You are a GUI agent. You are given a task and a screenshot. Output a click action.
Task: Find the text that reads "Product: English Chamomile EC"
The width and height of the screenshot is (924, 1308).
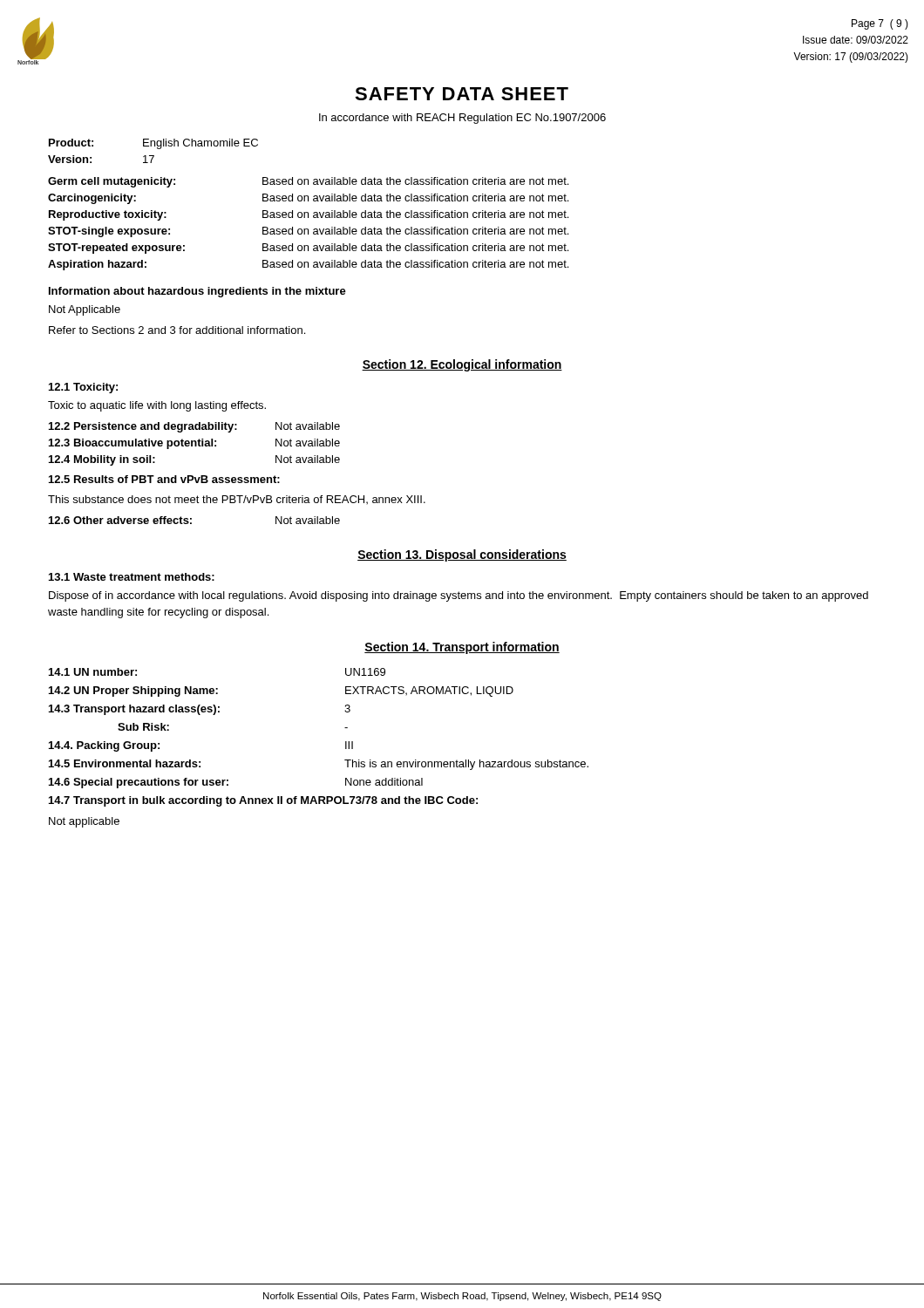(x=153, y=143)
